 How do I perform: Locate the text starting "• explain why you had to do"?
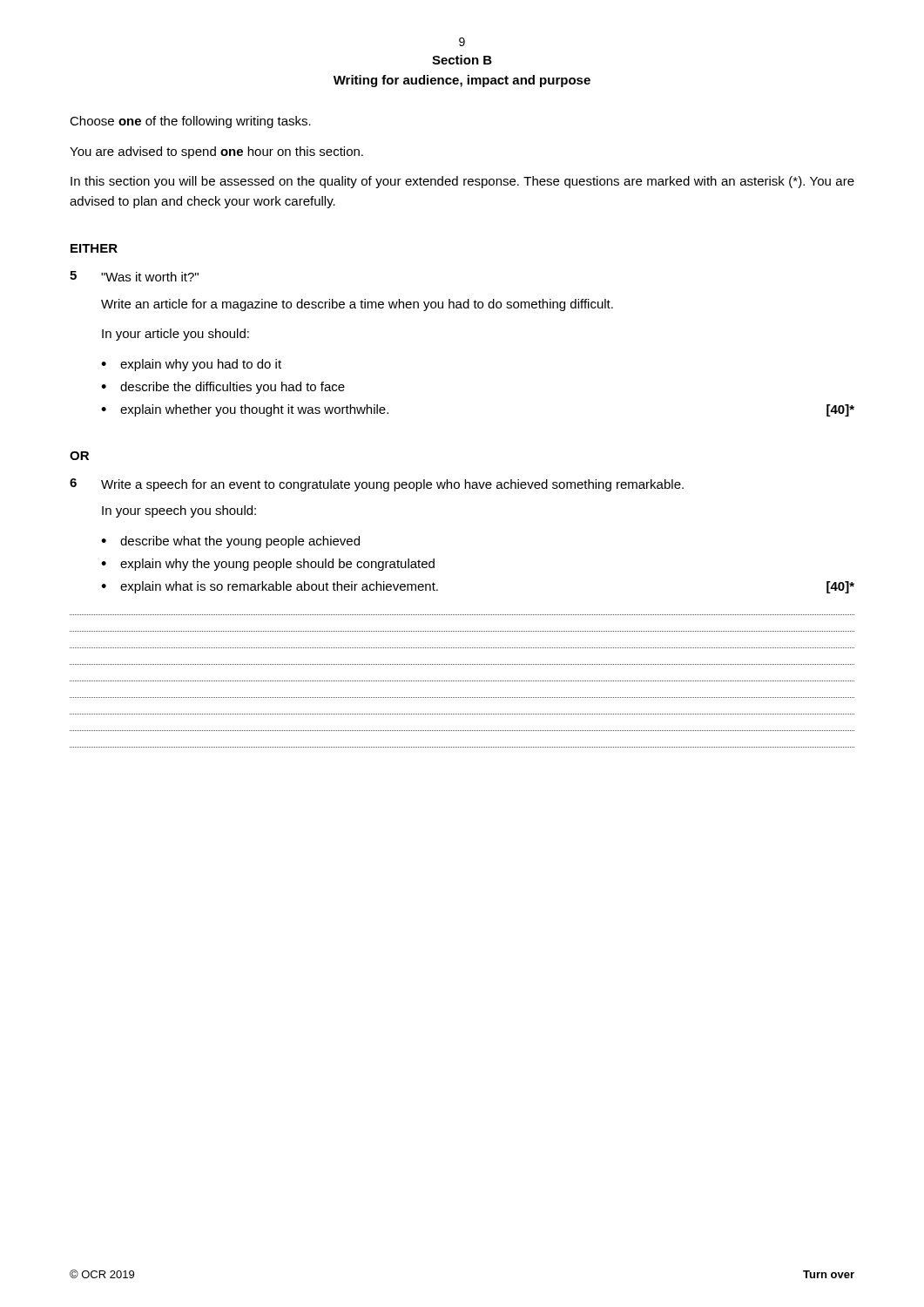191,364
